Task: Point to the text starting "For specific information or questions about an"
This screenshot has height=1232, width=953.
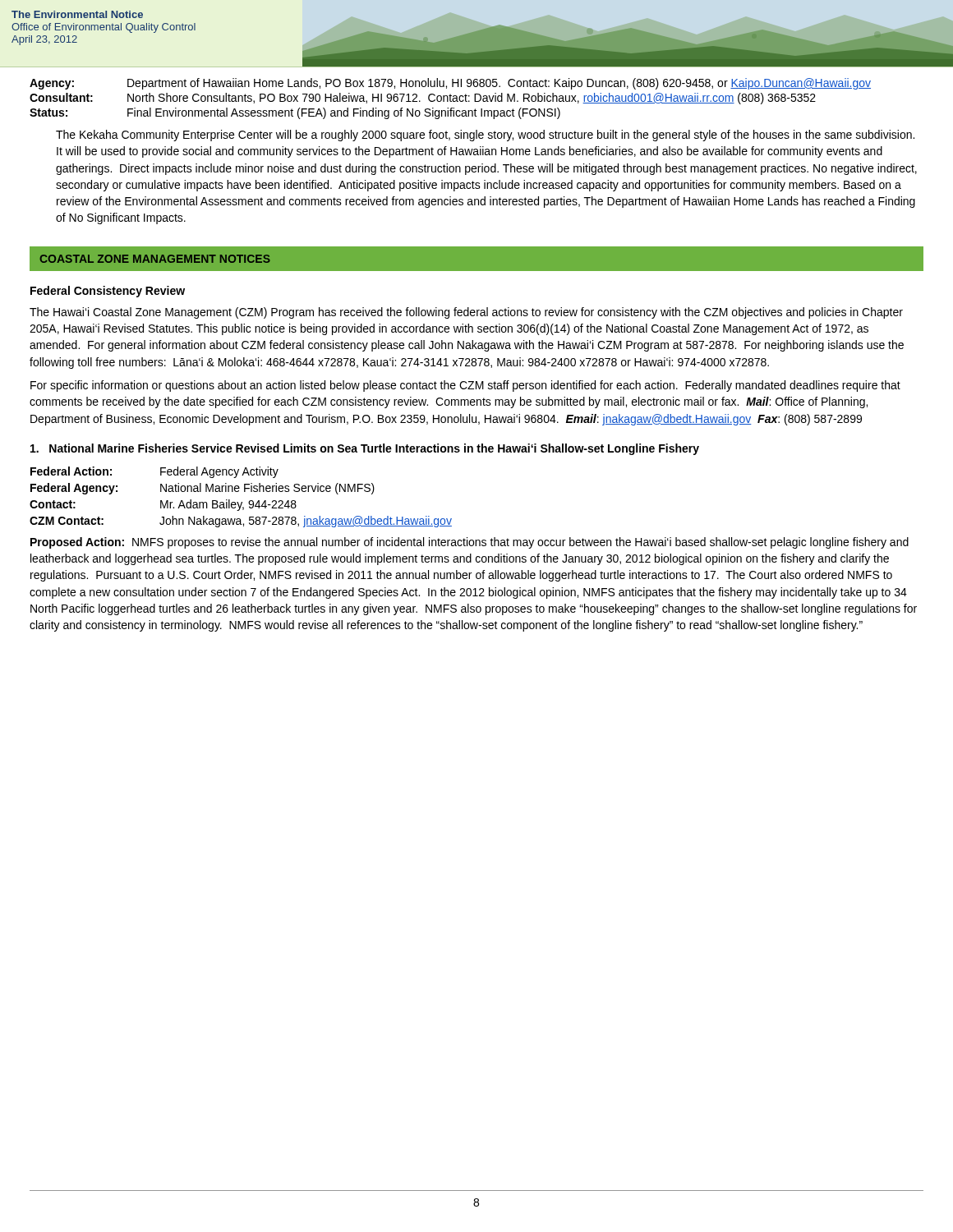Action: tap(465, 402)
